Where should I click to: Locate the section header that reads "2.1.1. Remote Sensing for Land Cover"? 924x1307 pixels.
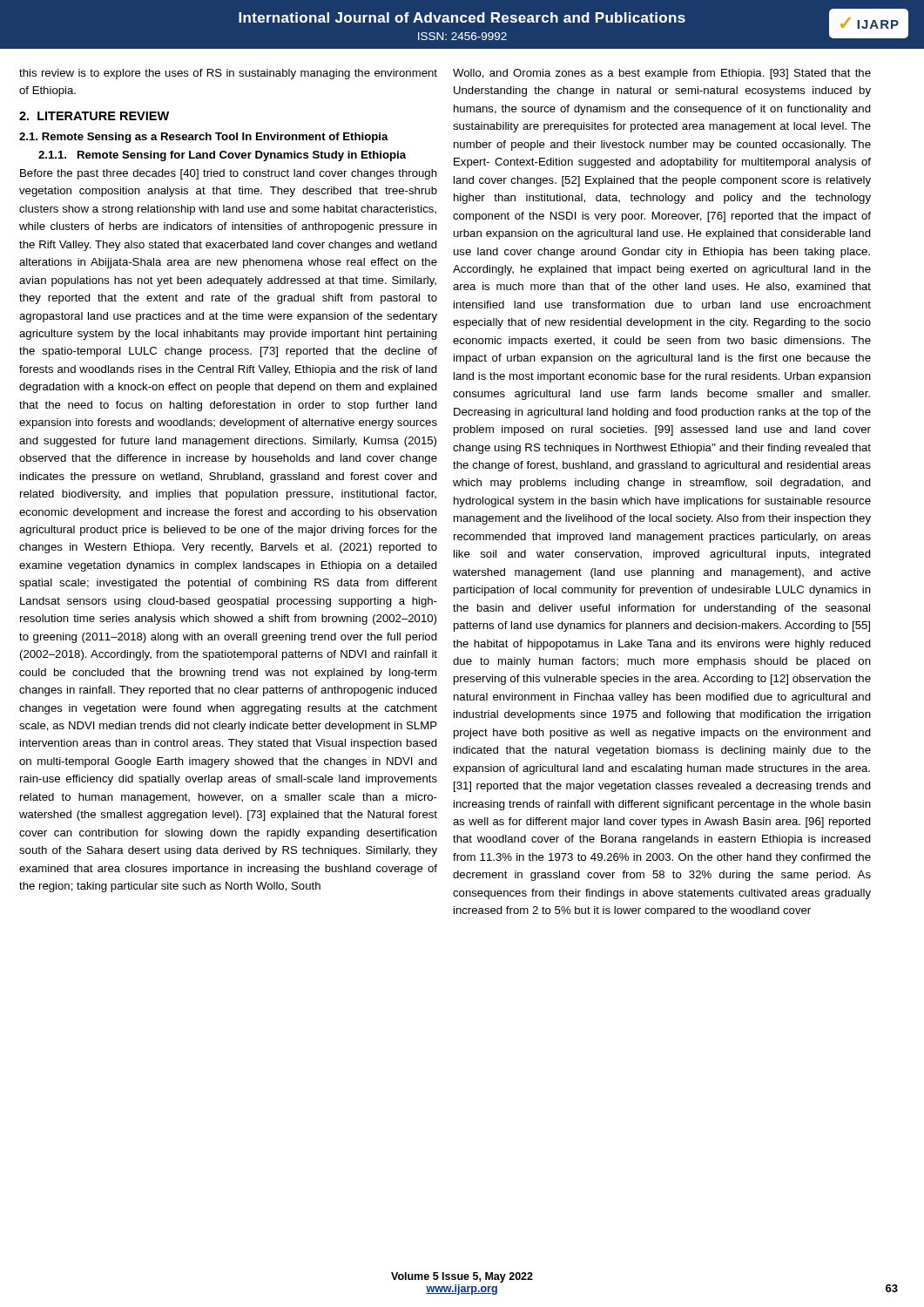(x=222, y=155)
